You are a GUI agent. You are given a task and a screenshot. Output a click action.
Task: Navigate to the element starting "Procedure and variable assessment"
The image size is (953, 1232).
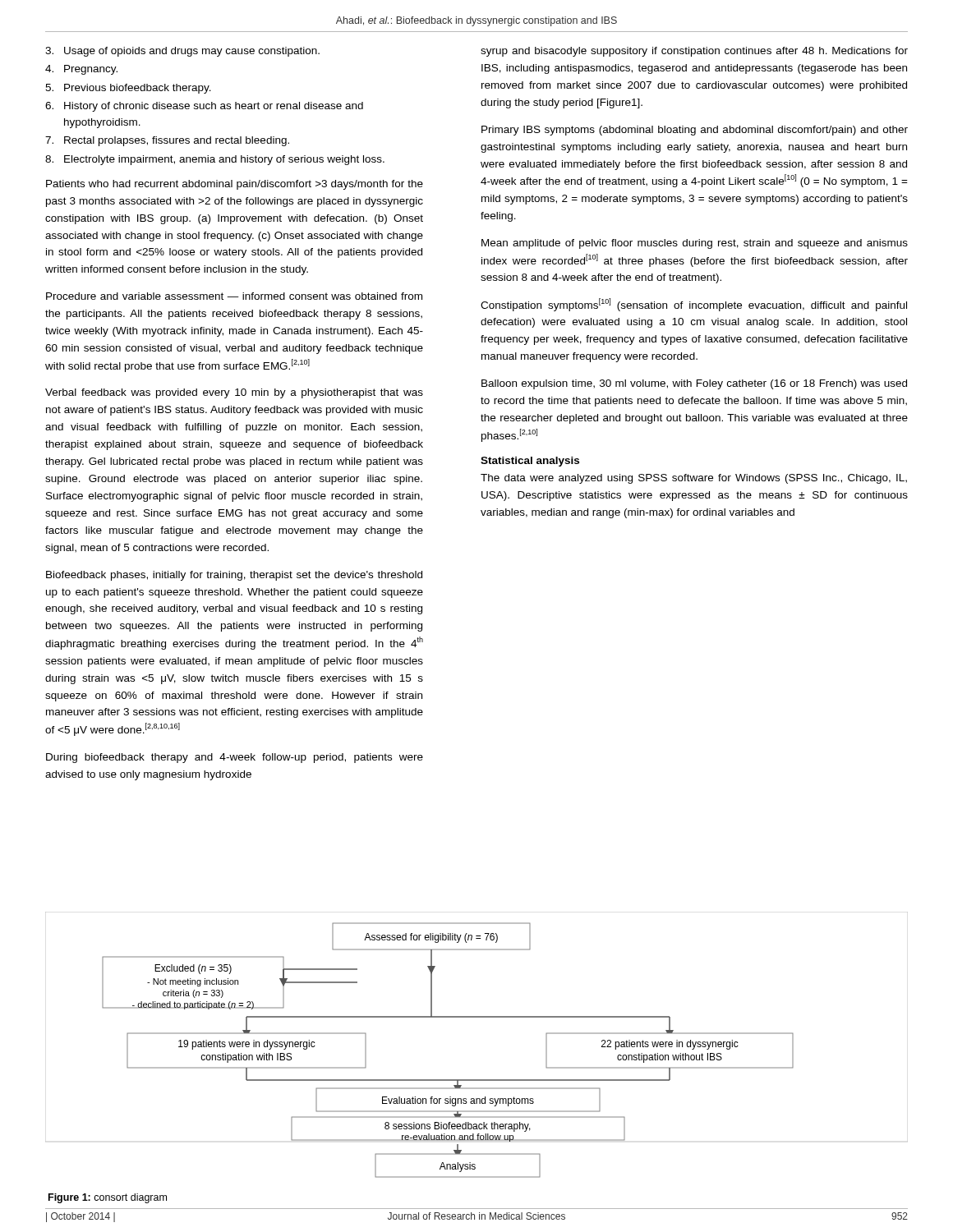point(234,331)
